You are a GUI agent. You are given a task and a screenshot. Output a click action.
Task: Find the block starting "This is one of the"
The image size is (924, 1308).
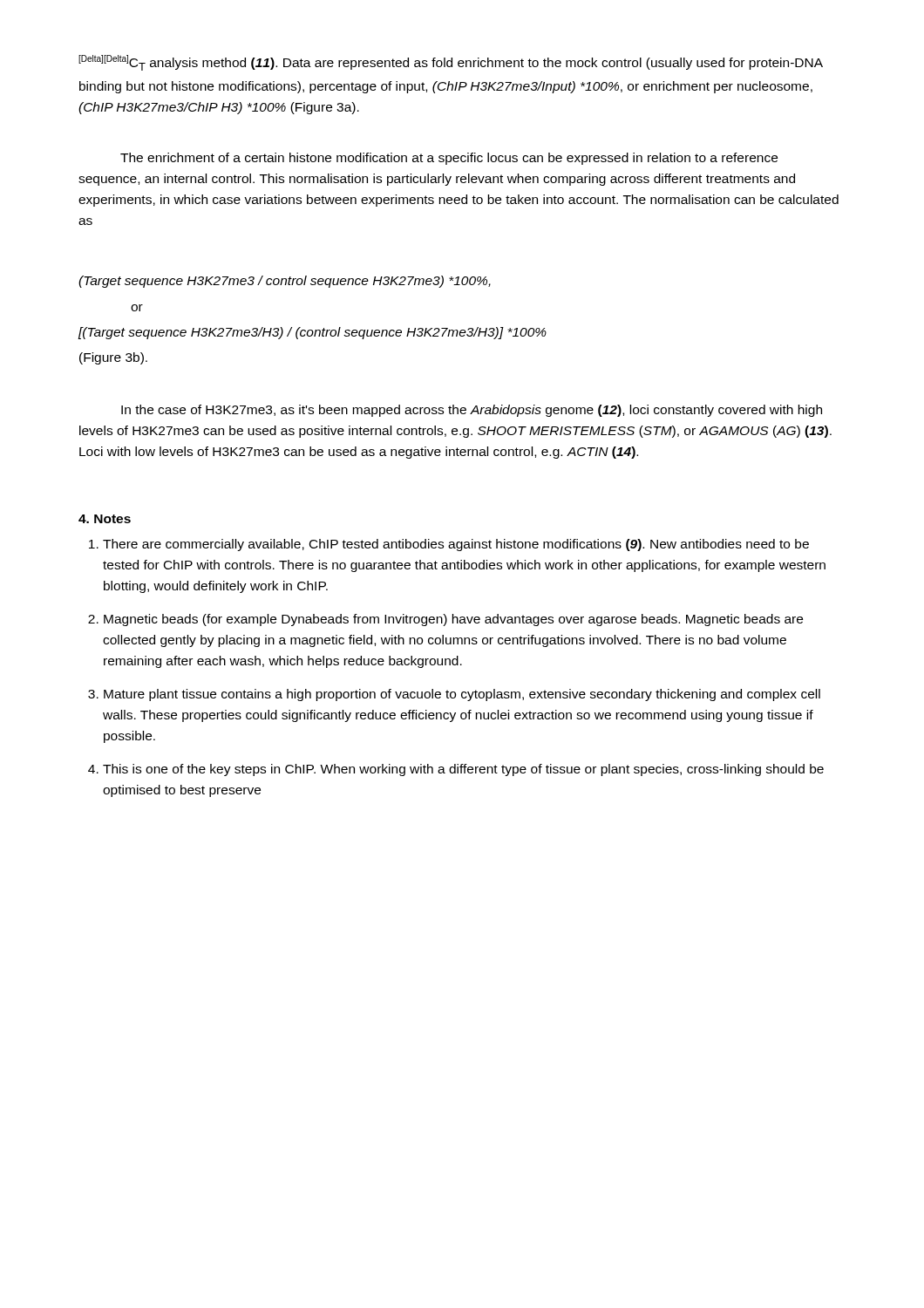[x=472, y=780]
